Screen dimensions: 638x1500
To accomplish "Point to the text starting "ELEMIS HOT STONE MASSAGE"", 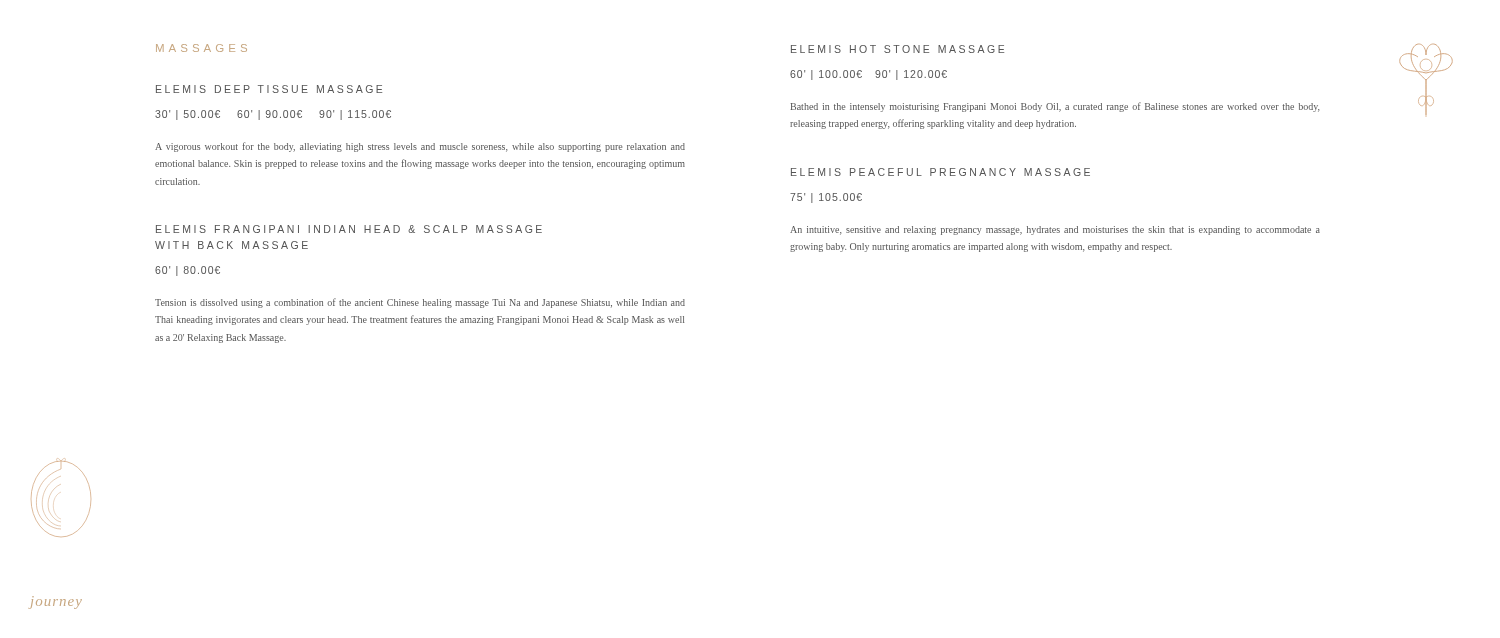I will 898,49.
